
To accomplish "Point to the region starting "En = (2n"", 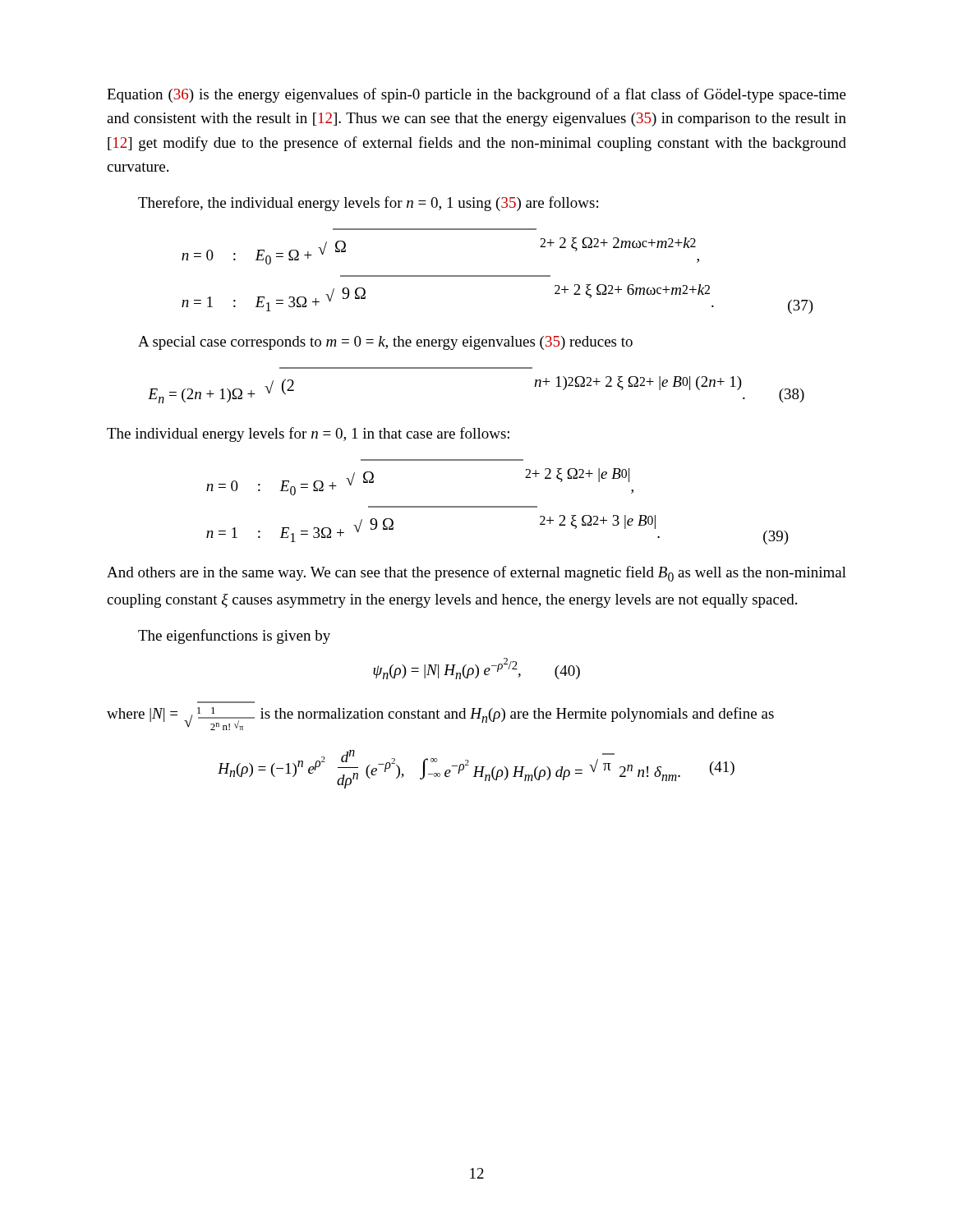I will (x=229, y=390).
